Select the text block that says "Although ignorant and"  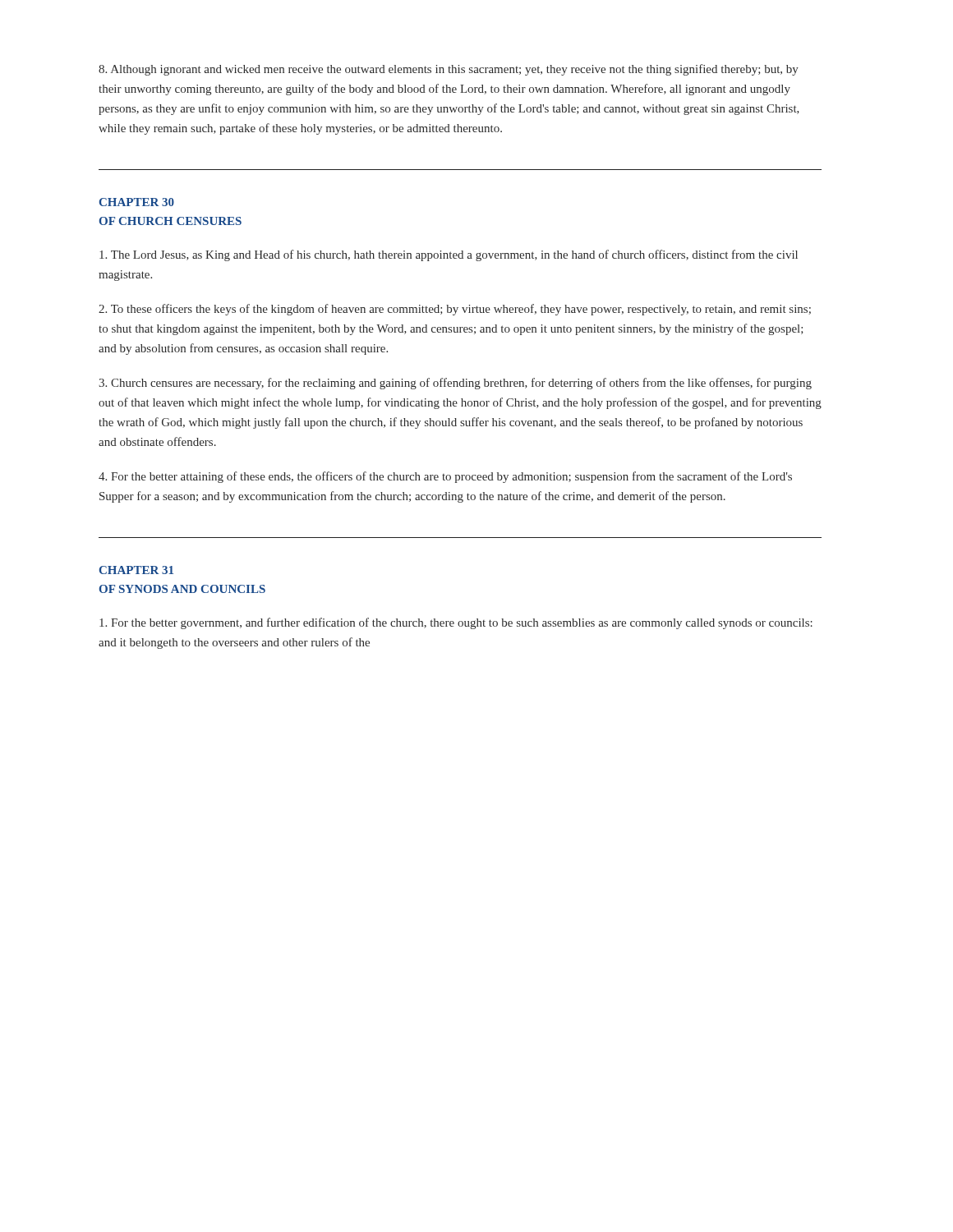[x=449, y=99]
